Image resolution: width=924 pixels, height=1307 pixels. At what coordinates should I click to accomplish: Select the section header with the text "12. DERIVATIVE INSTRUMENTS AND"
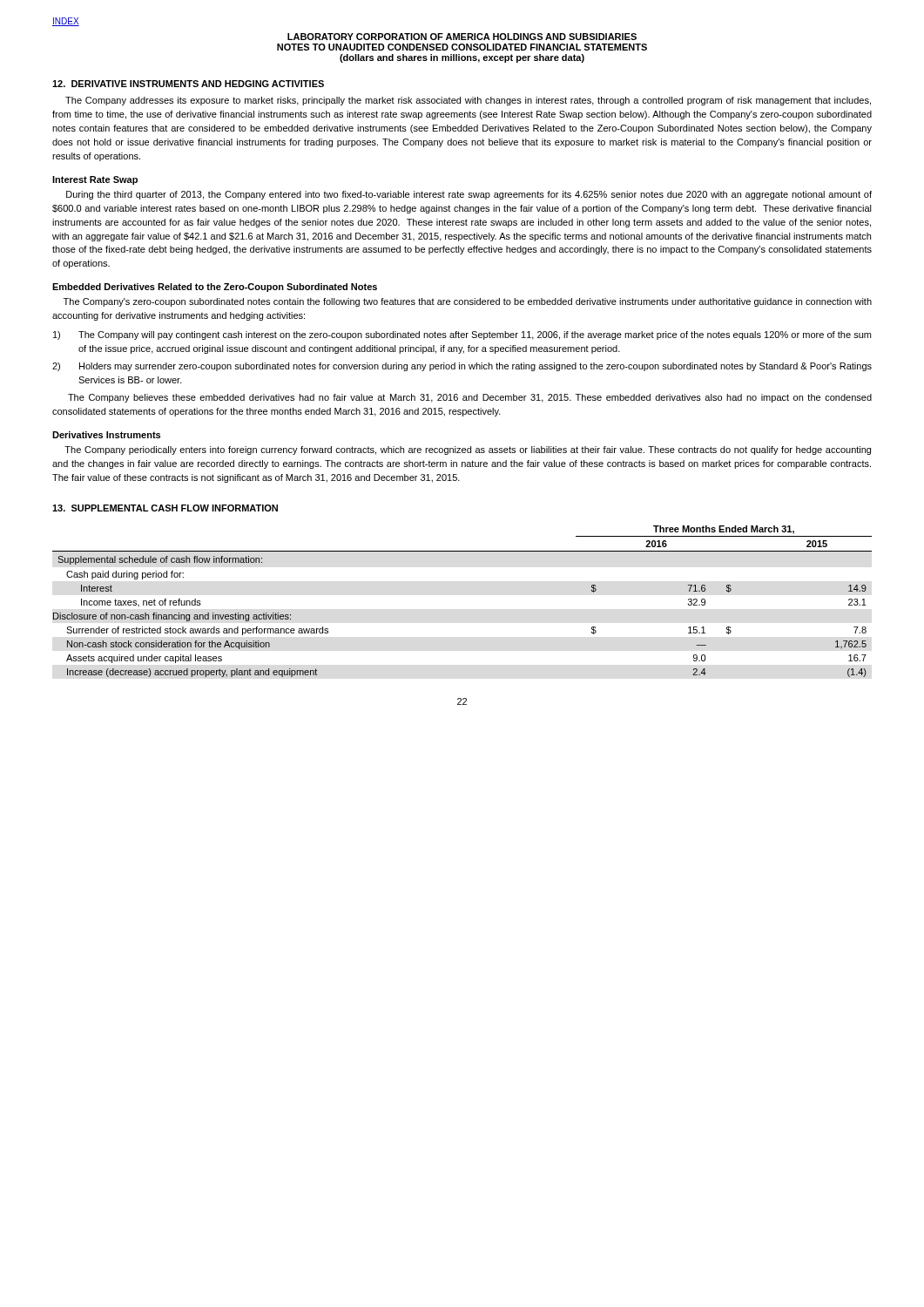[x=188, y=84]
